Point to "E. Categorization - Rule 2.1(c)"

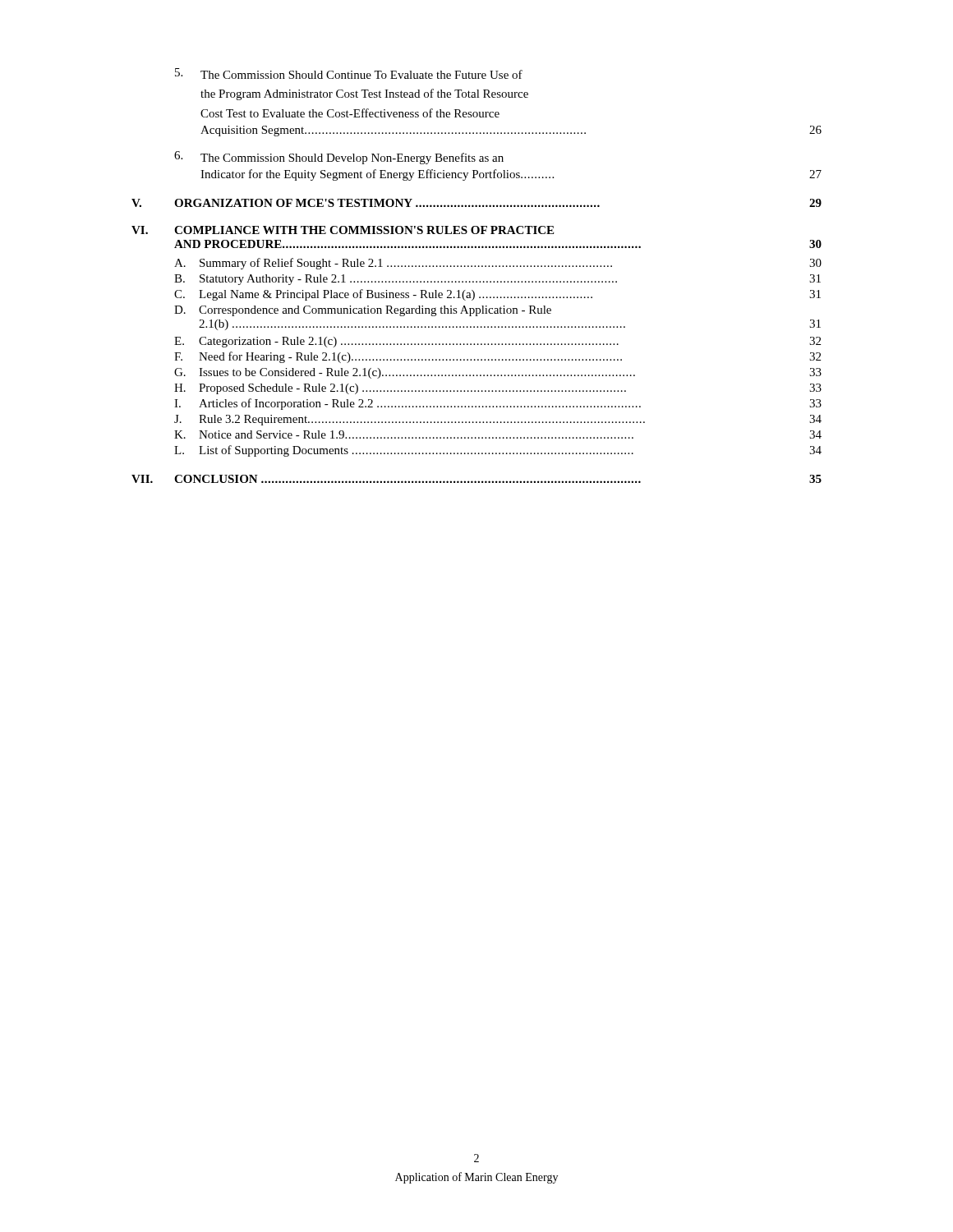(x=498, y=341)
